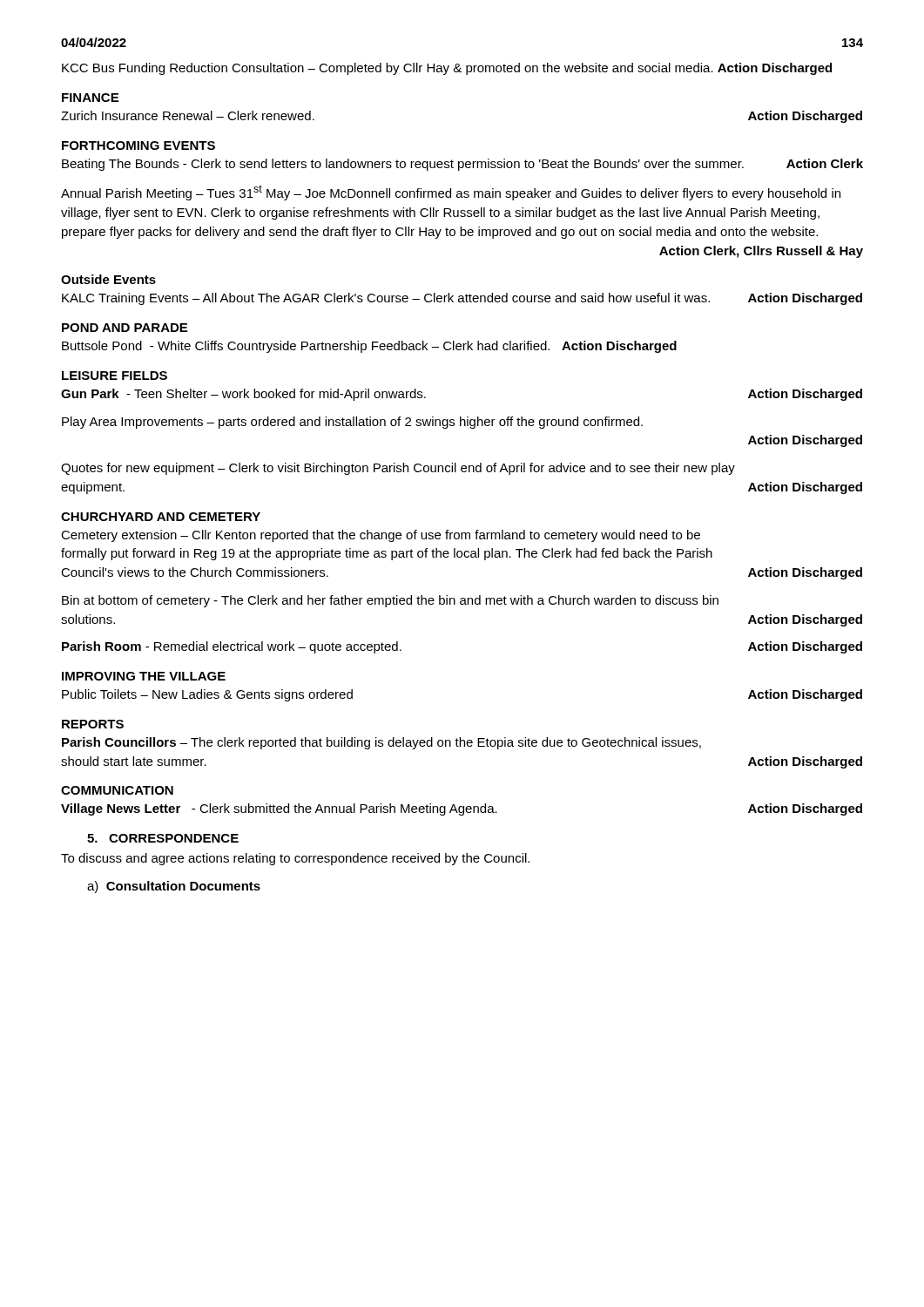Image resolution: width=924 pixels, height=1307 pixels.
Task: Locate the text block that says "Quotes for new equipment – Clerk"
Action: coord(462,477)
